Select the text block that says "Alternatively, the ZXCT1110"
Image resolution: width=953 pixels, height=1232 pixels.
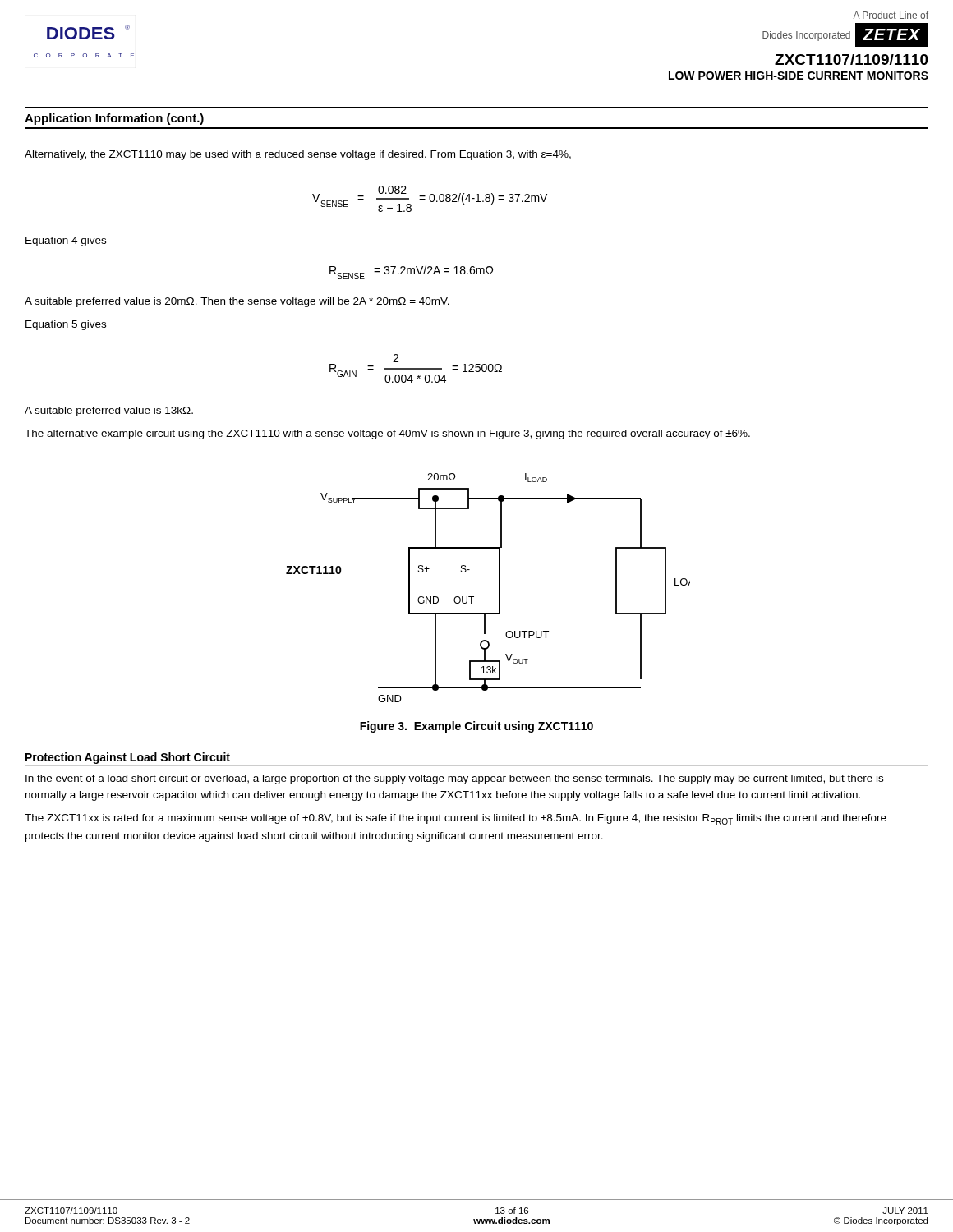pos(298,154)
